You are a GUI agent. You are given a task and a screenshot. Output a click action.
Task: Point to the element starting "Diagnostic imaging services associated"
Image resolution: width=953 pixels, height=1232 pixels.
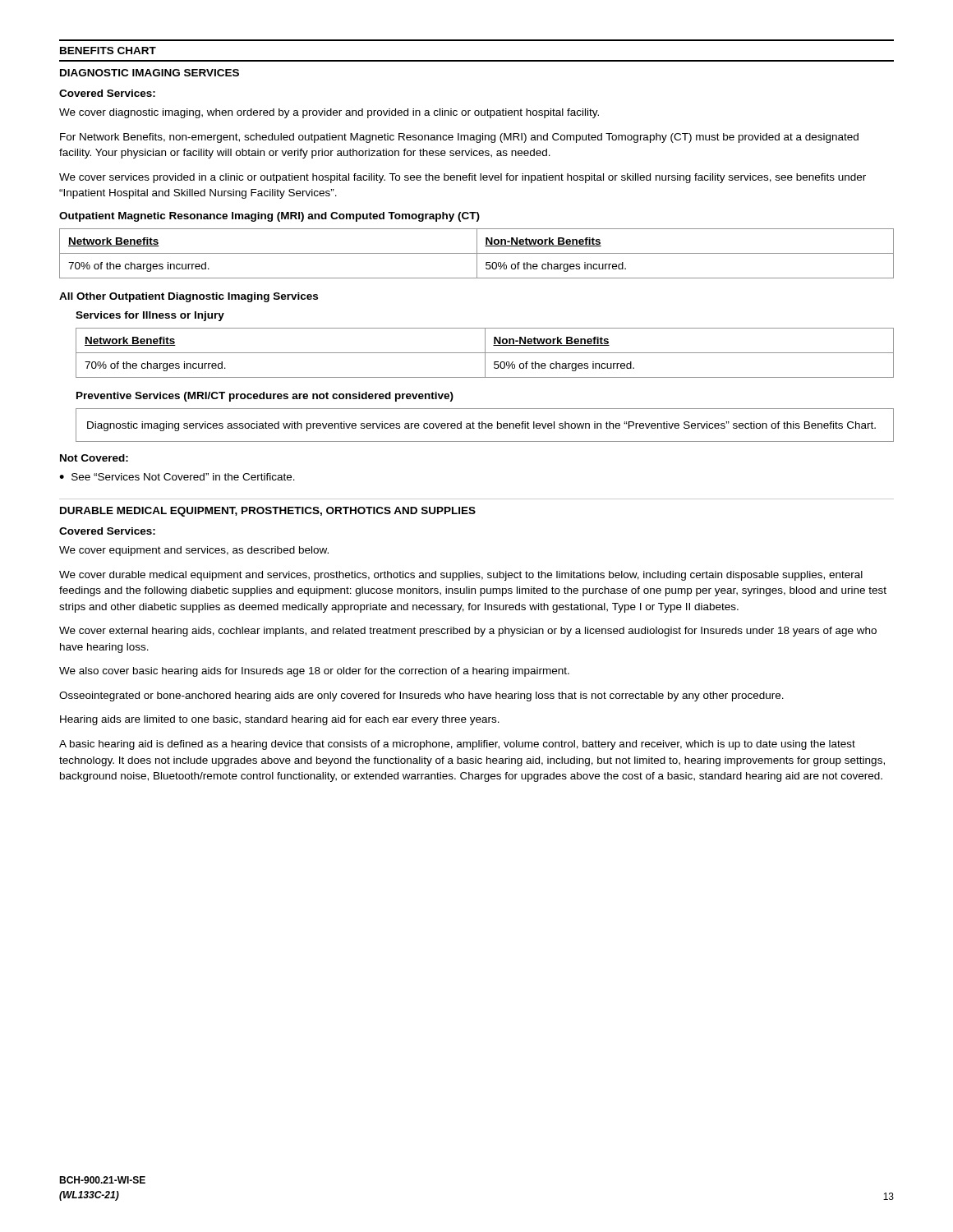(481, 425)
